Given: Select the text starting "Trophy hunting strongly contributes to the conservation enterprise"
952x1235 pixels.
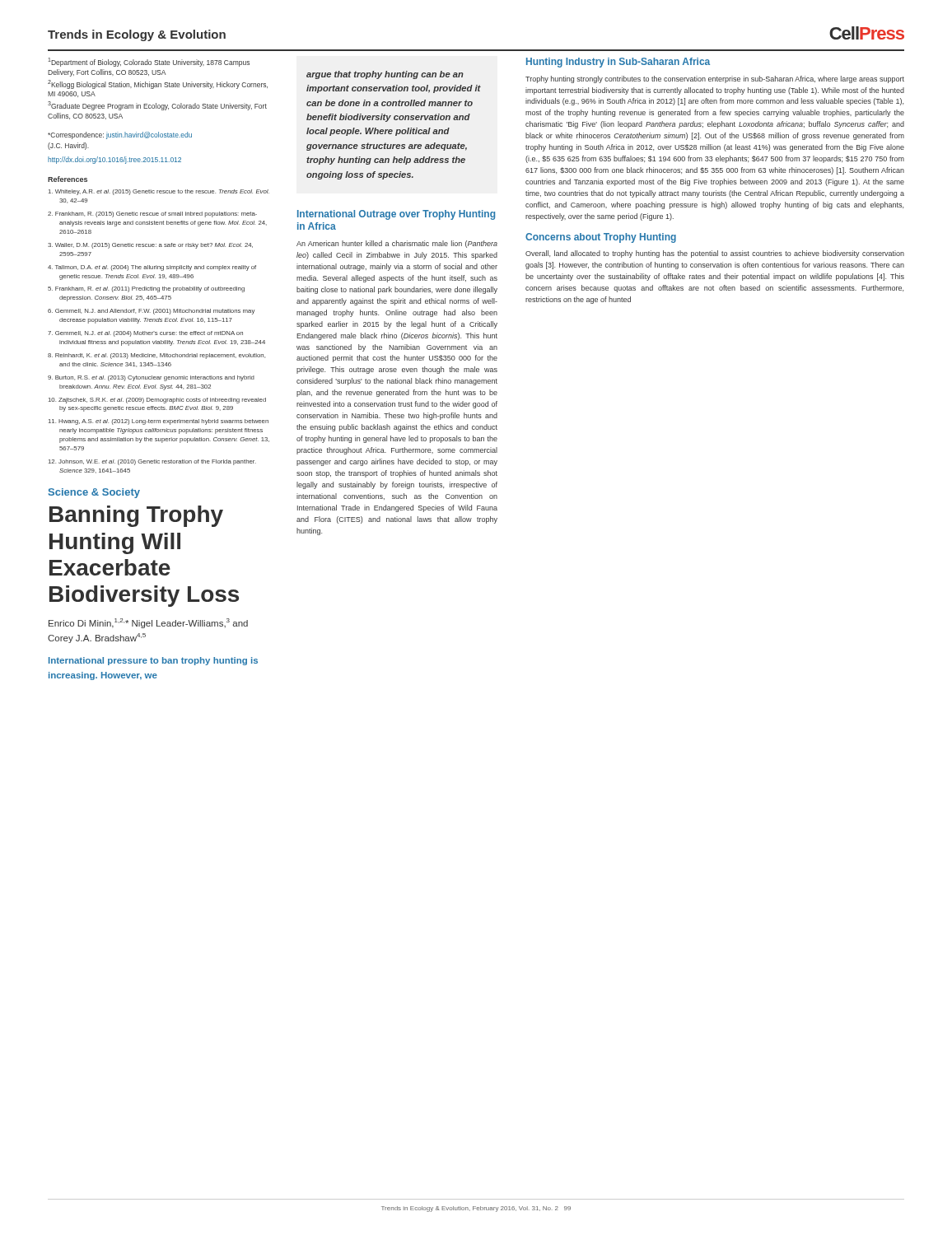Looking at the screenshot, I should point(715,148).
